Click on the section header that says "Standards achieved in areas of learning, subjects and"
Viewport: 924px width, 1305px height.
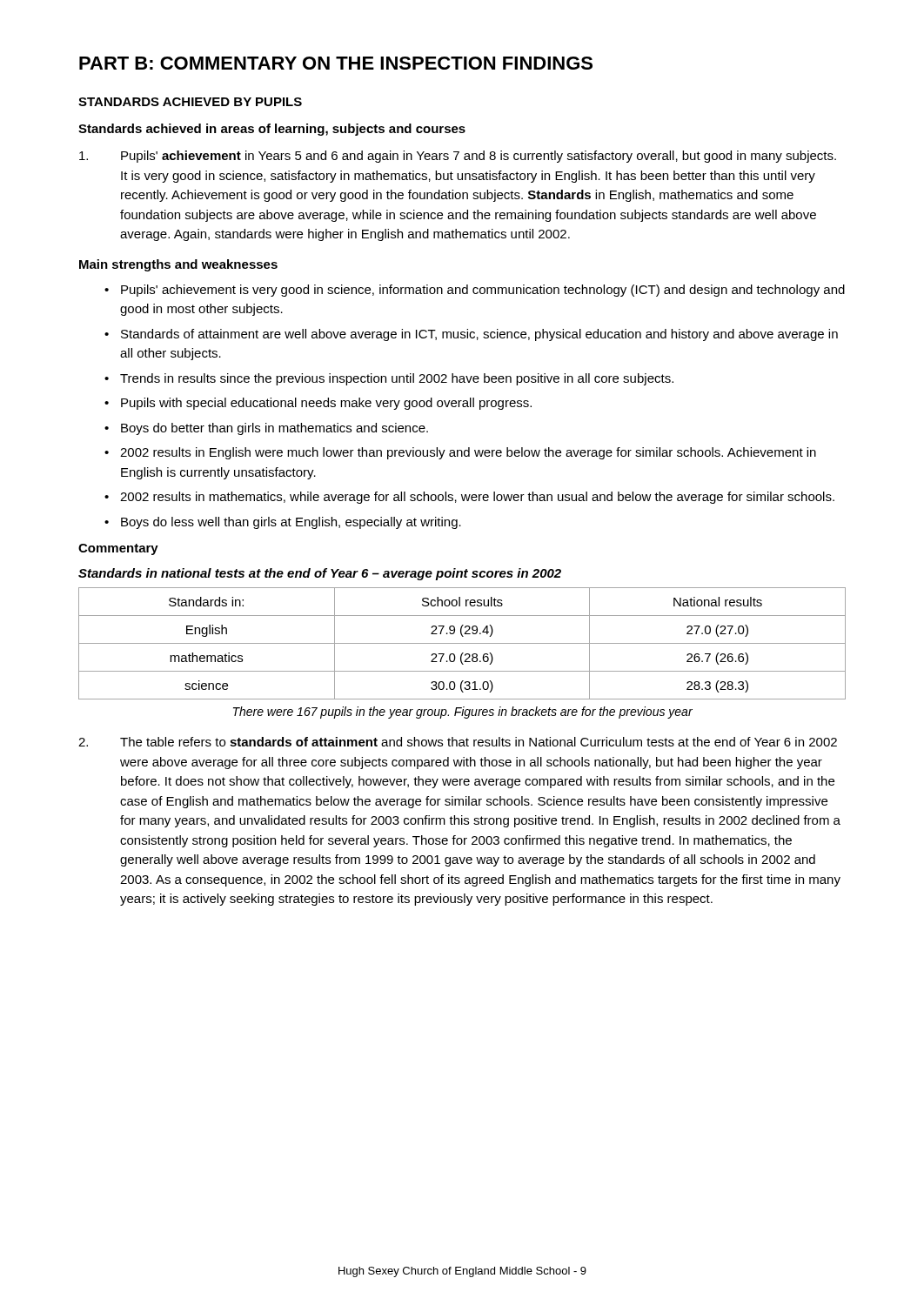(x=272, y=128)
